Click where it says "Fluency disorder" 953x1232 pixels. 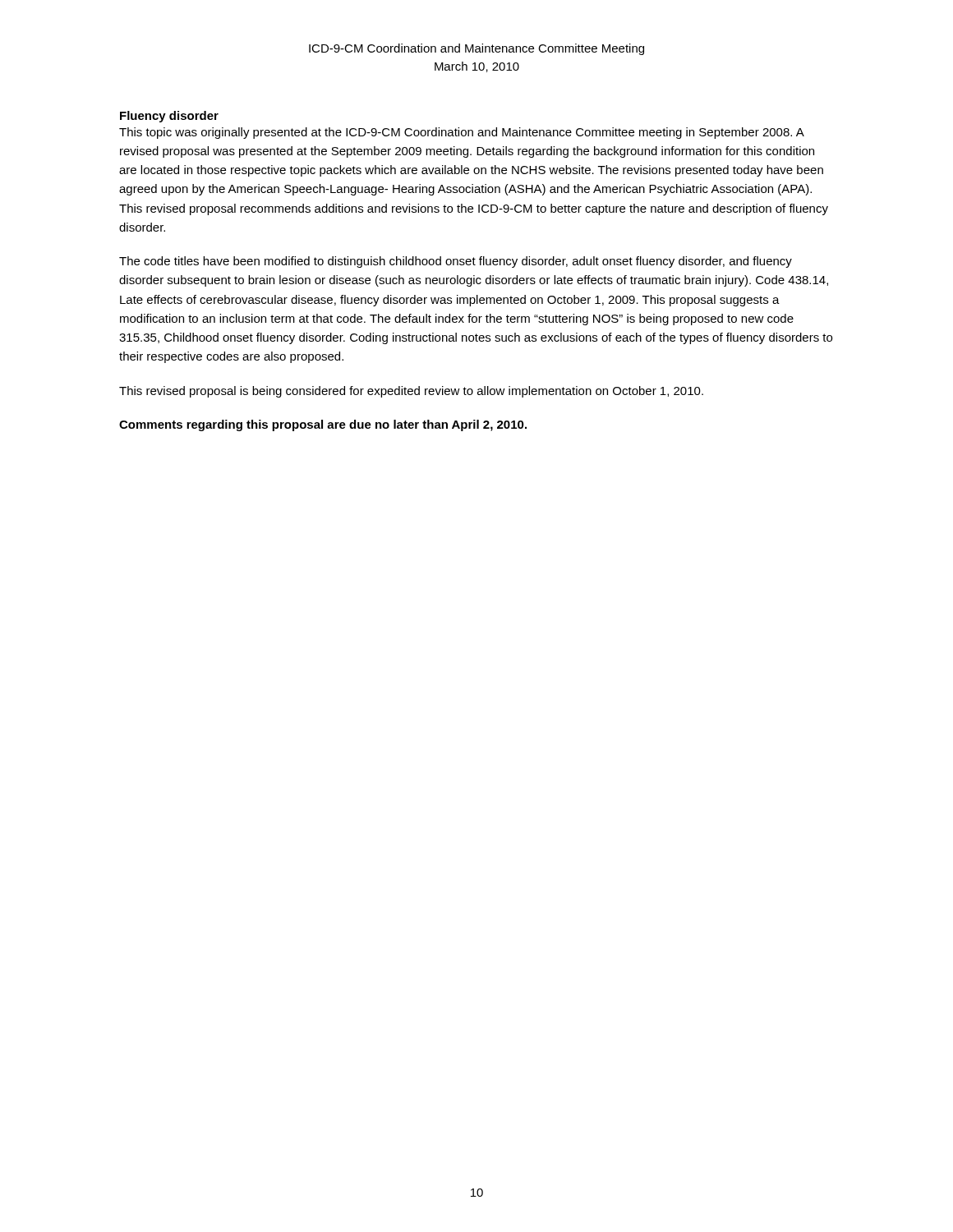pyautogui.click(x=169, y=115)
